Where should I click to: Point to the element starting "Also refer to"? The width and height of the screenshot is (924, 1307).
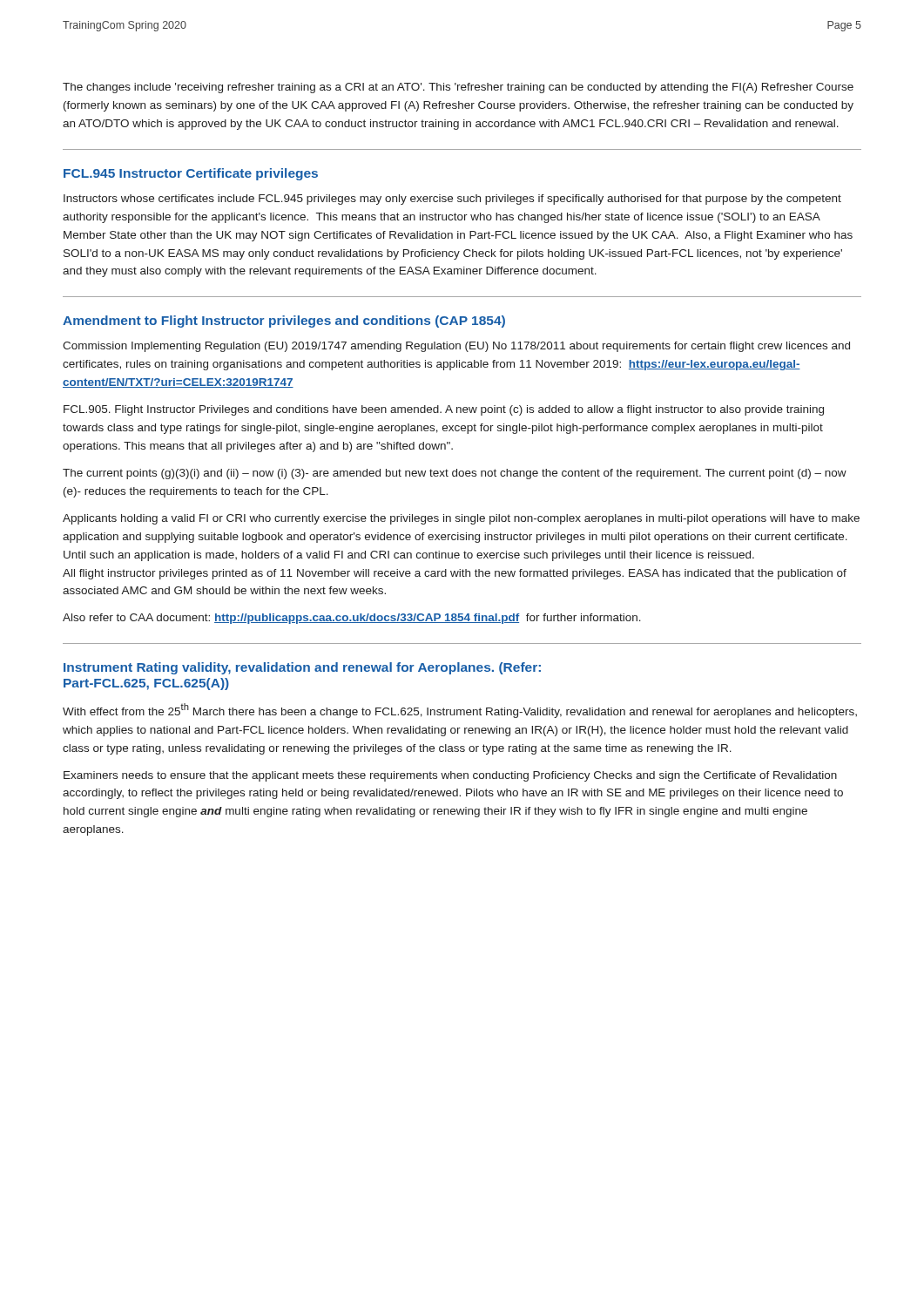(352, 618)
